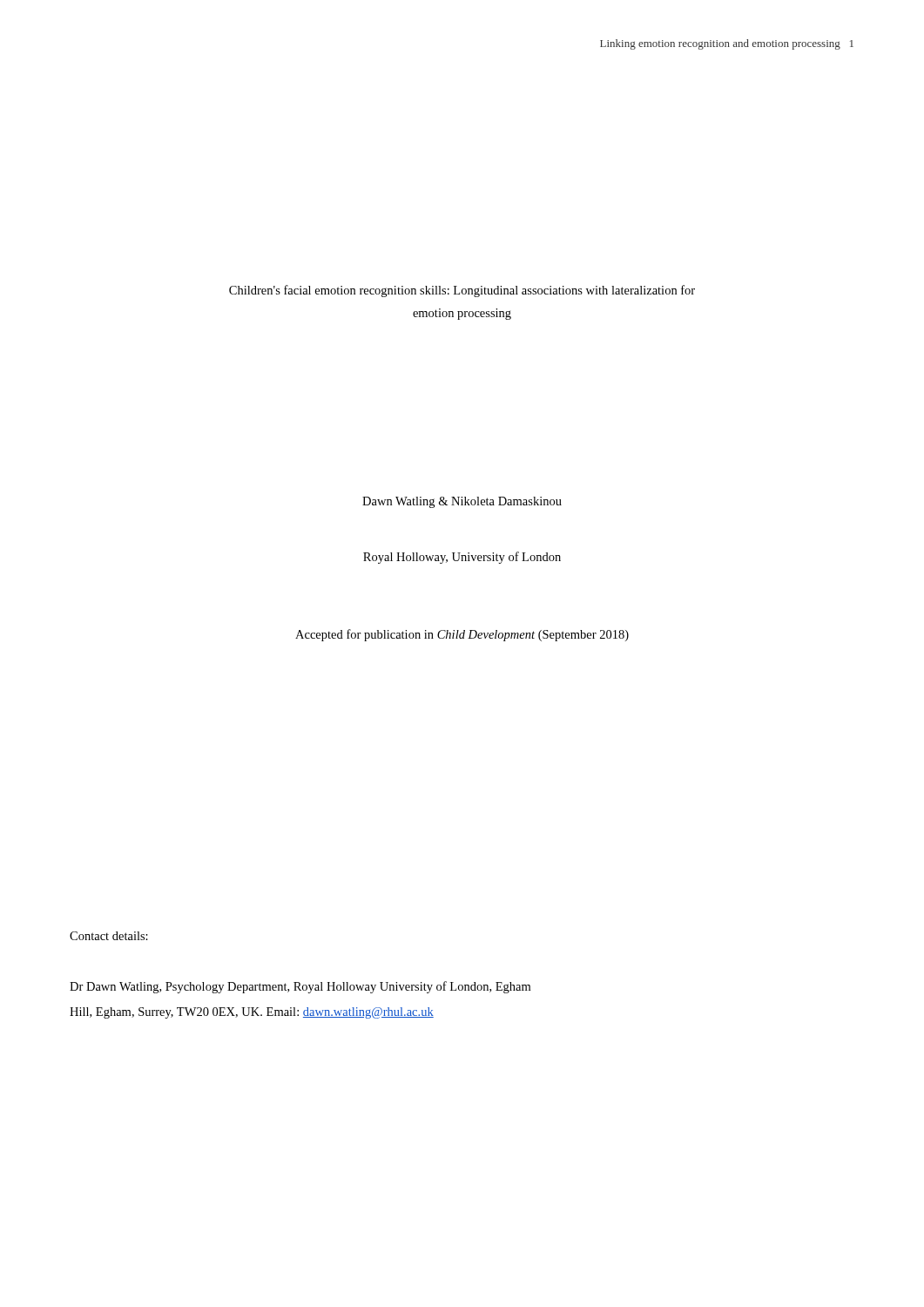Point to the block beginning "Contact details: Dr Dawn Watling,"
The image size is (924, 1307).
[x=300, y=974]
